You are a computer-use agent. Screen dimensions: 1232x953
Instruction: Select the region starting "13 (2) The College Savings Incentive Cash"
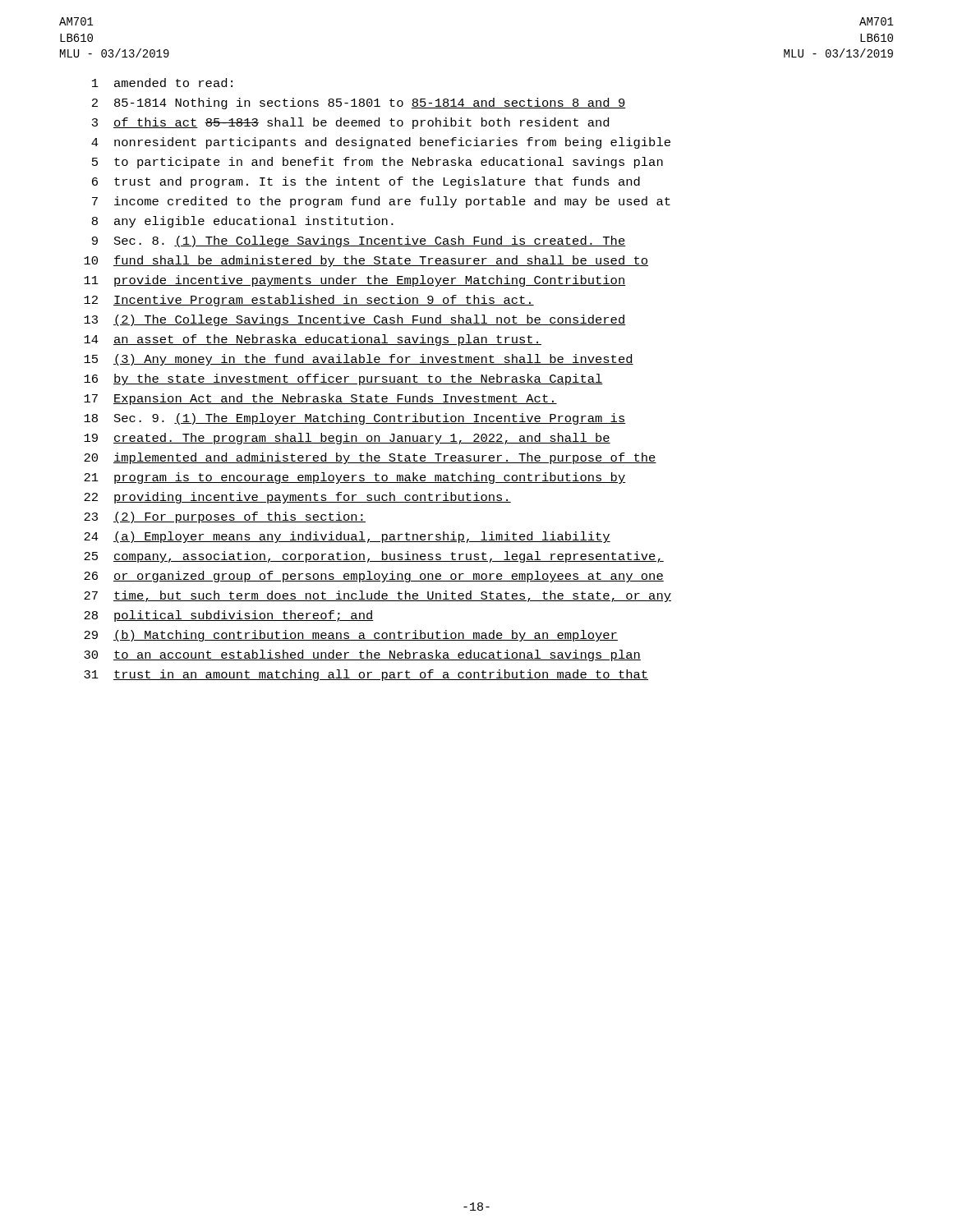pyautogui.click(x=476, y=320)
